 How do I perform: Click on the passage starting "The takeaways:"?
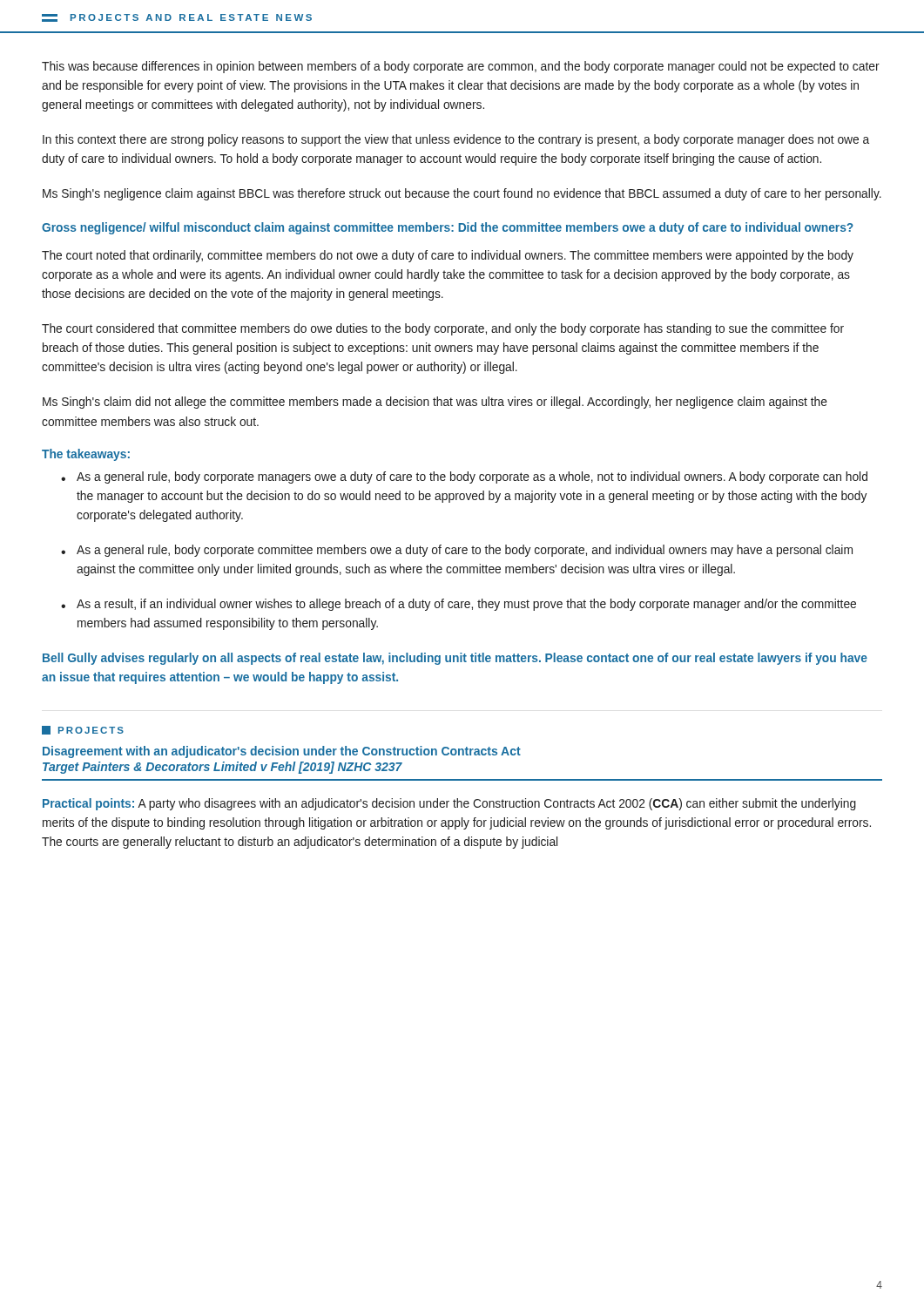click(86, 454)
